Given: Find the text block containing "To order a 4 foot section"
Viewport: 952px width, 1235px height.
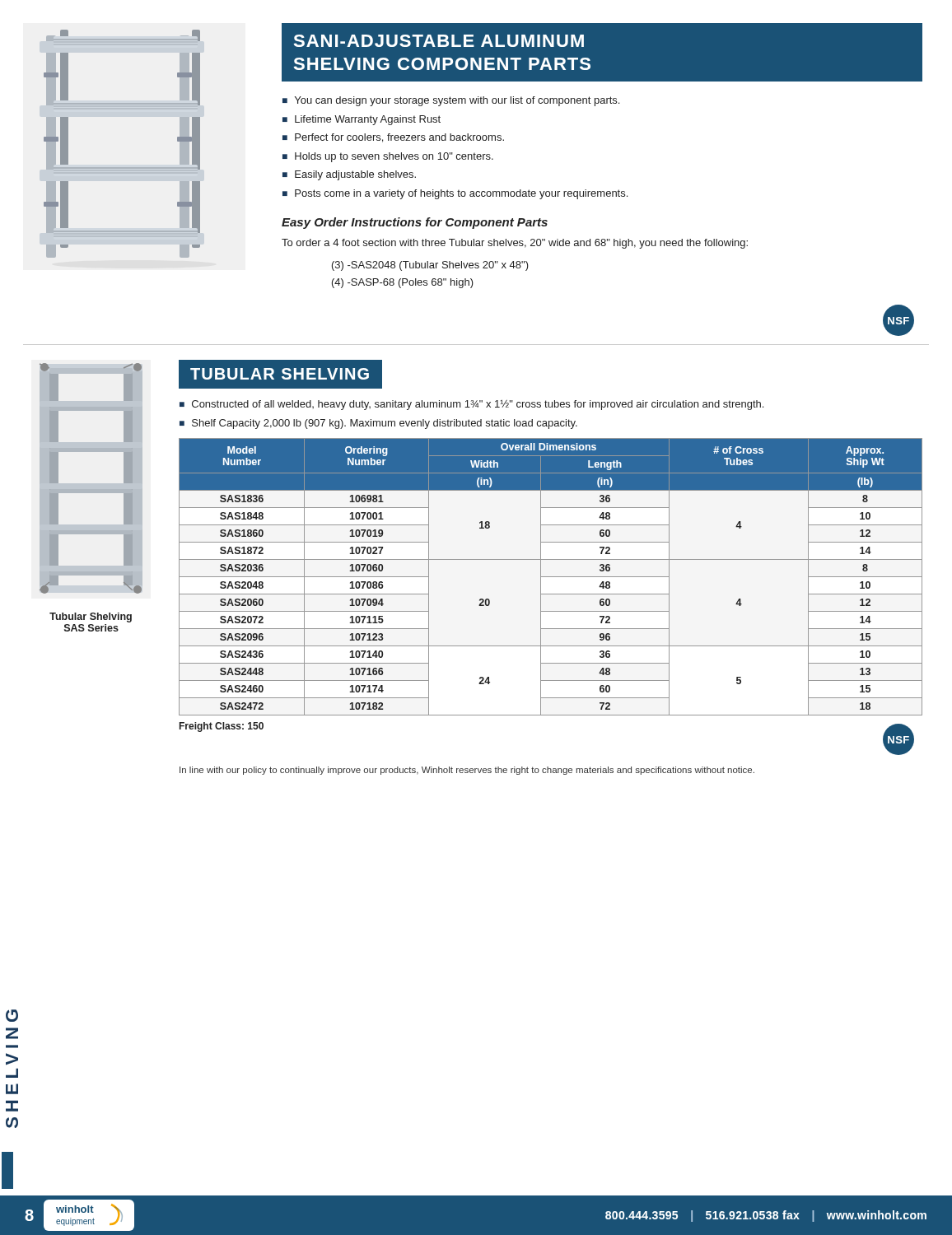Looking at the screenshot, I should 515,243.
